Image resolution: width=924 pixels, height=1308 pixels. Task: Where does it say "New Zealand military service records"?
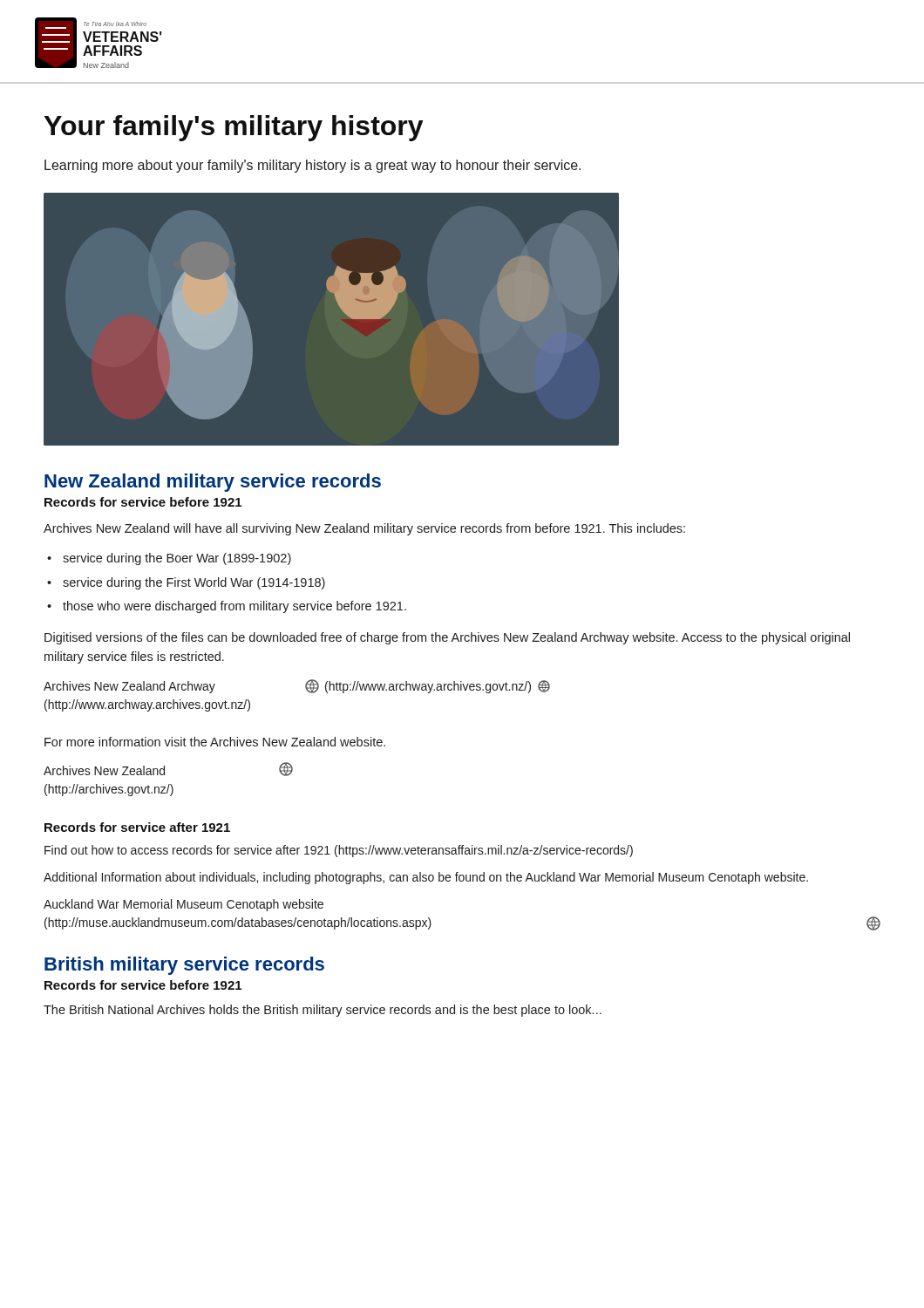[213, 483]
